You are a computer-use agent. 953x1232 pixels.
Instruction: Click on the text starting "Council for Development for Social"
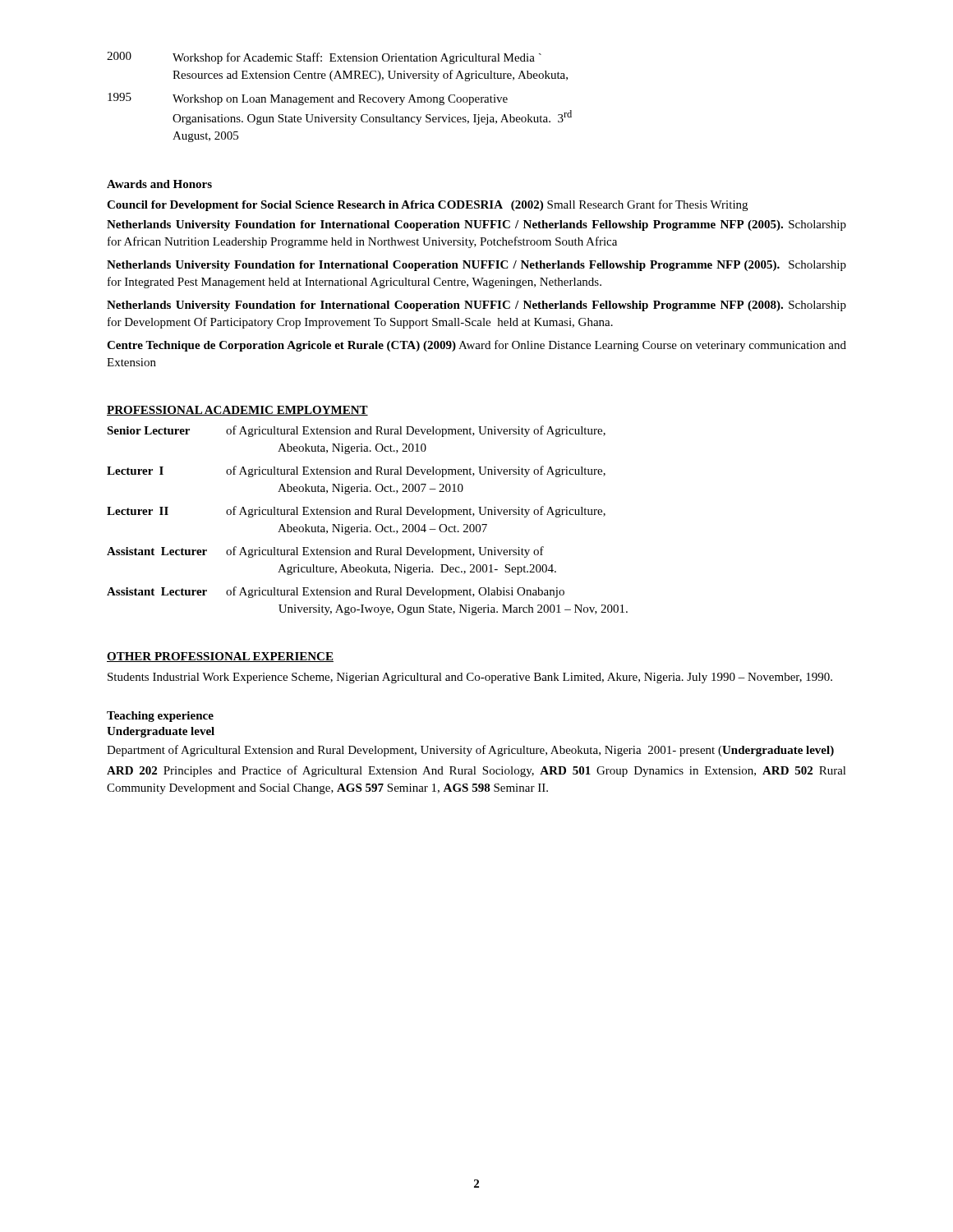coord(476,205)
